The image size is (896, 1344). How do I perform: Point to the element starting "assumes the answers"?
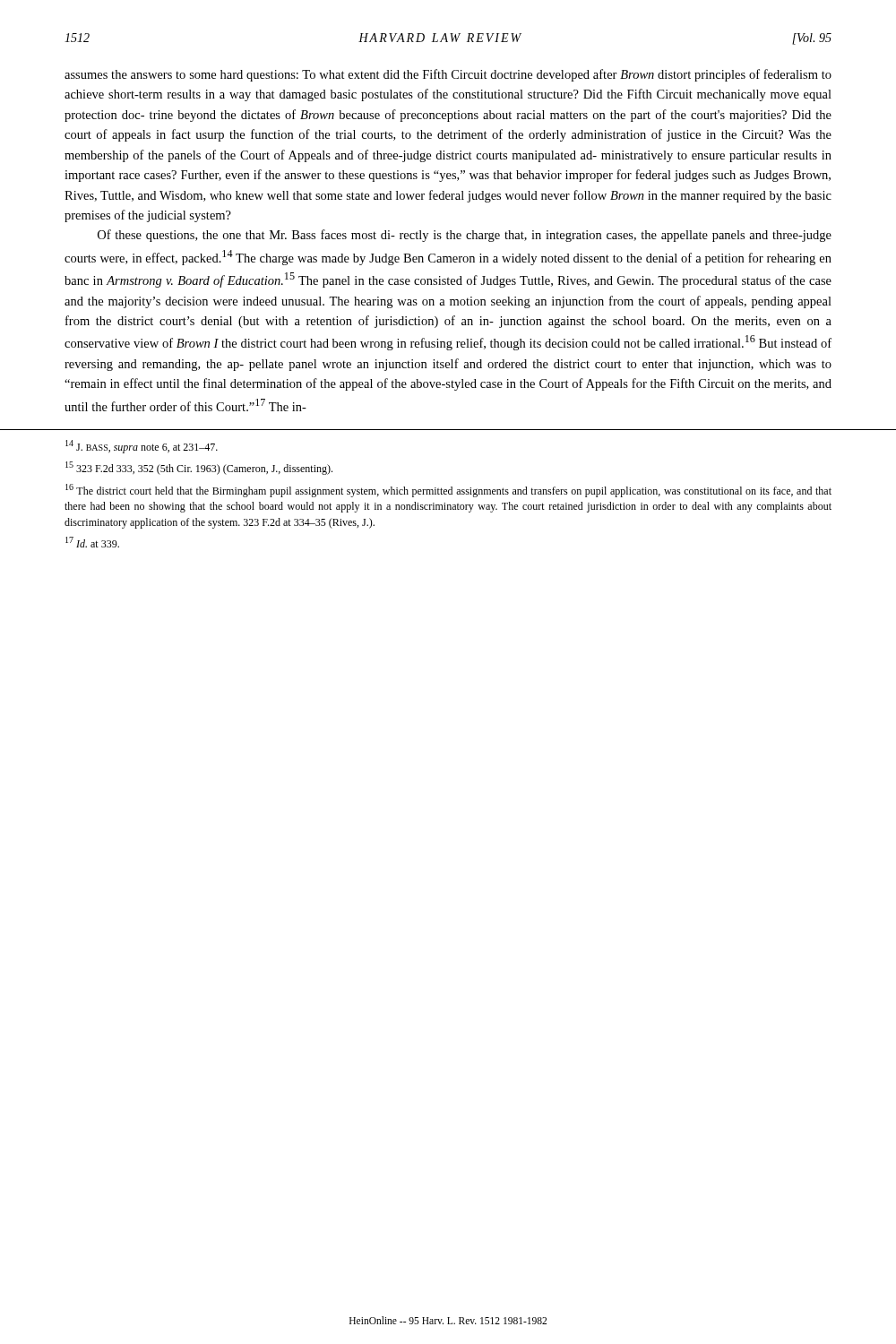point(448,145)
